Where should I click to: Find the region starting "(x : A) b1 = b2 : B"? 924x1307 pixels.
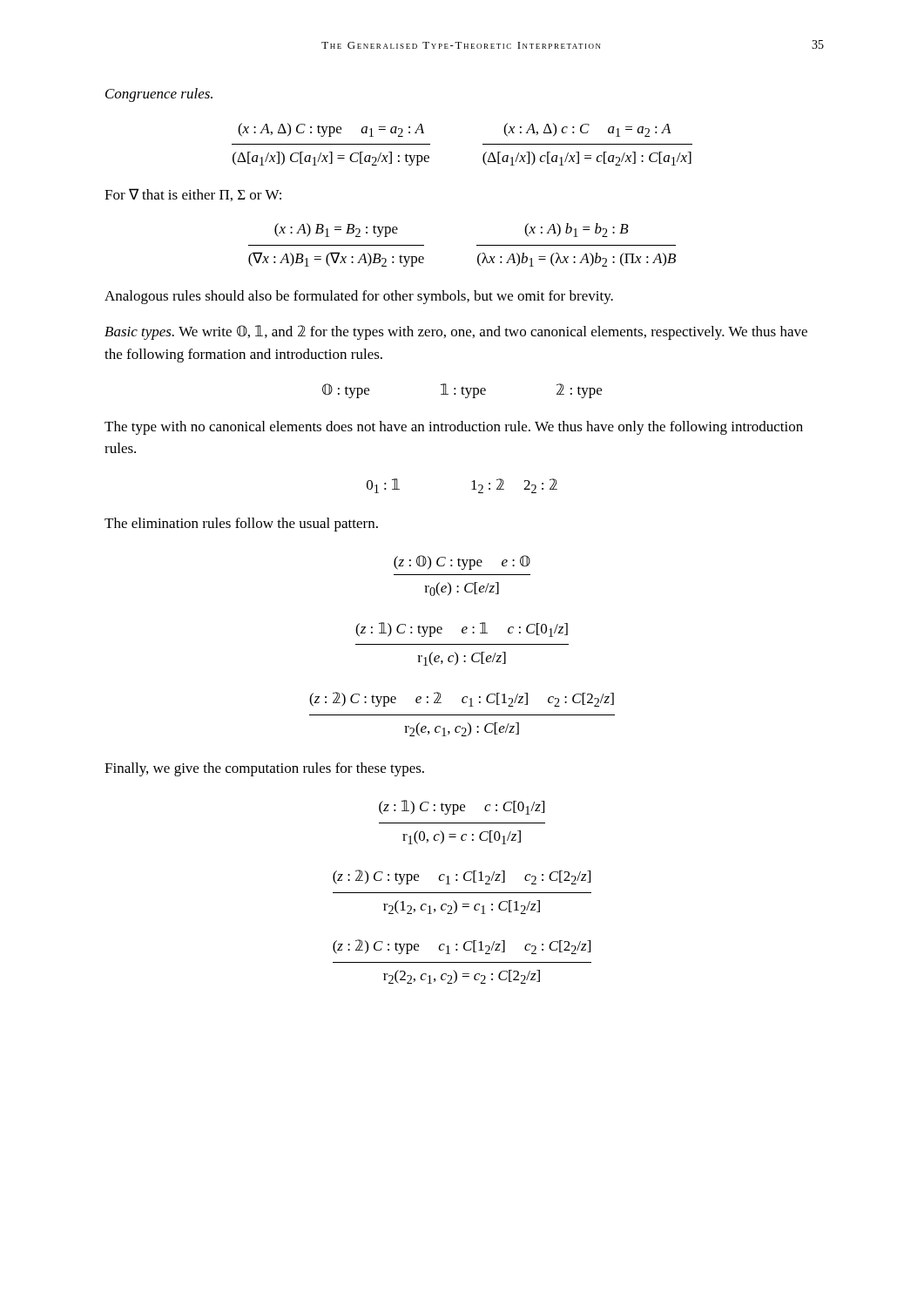coord(576,245)
